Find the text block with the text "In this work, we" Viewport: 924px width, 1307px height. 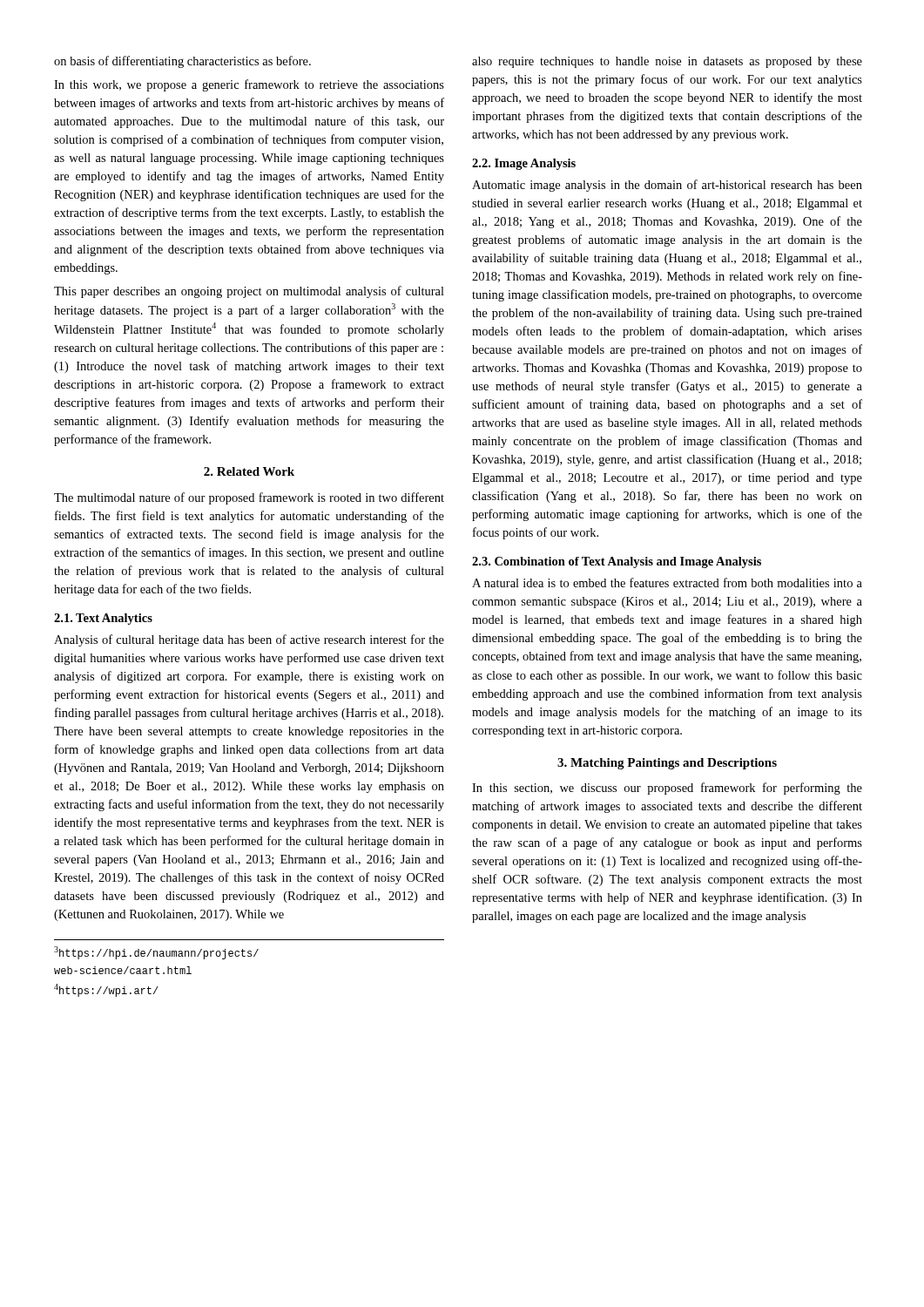tap(249, 176)
